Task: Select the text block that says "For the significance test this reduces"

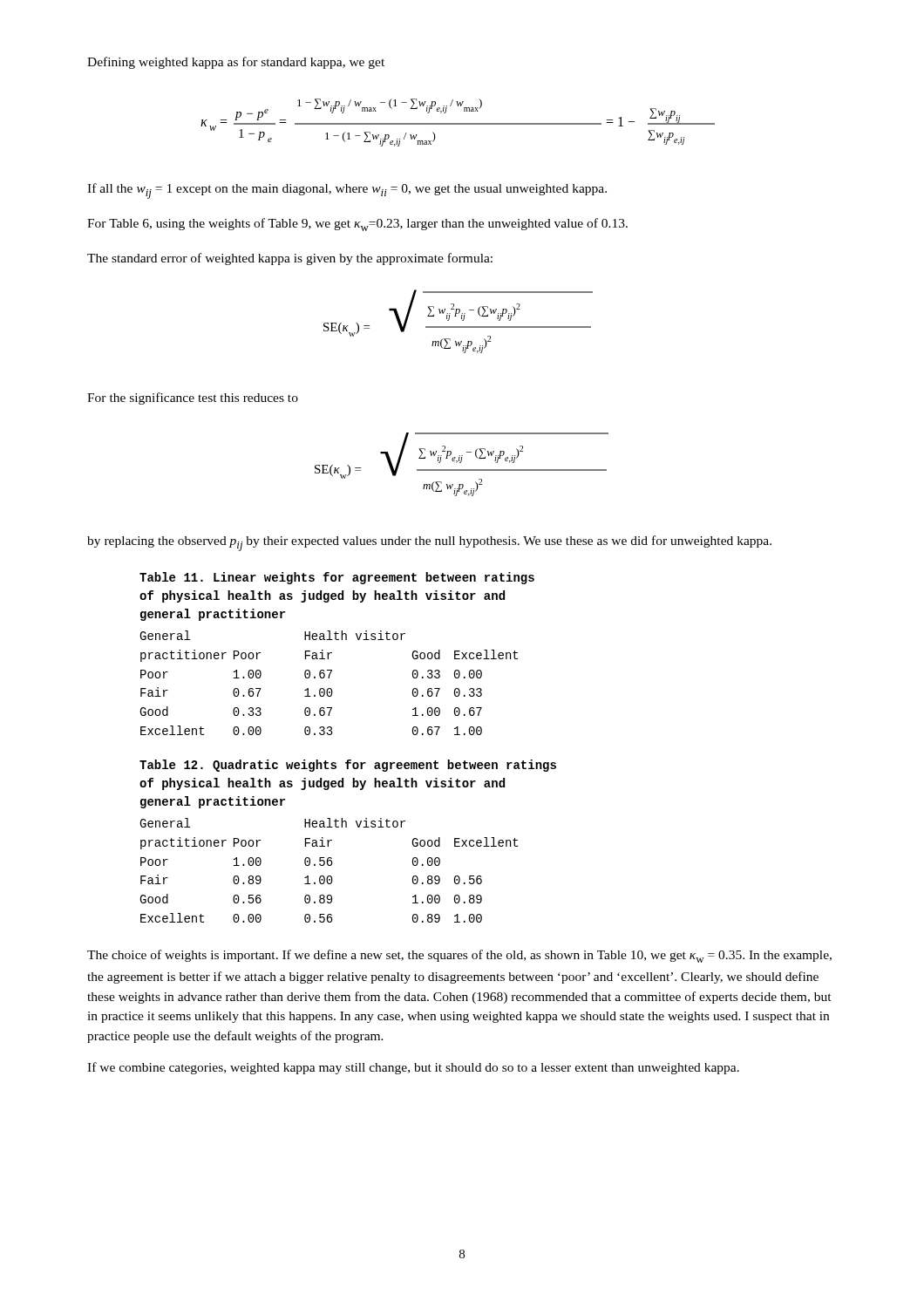Action: click(193, 397)
